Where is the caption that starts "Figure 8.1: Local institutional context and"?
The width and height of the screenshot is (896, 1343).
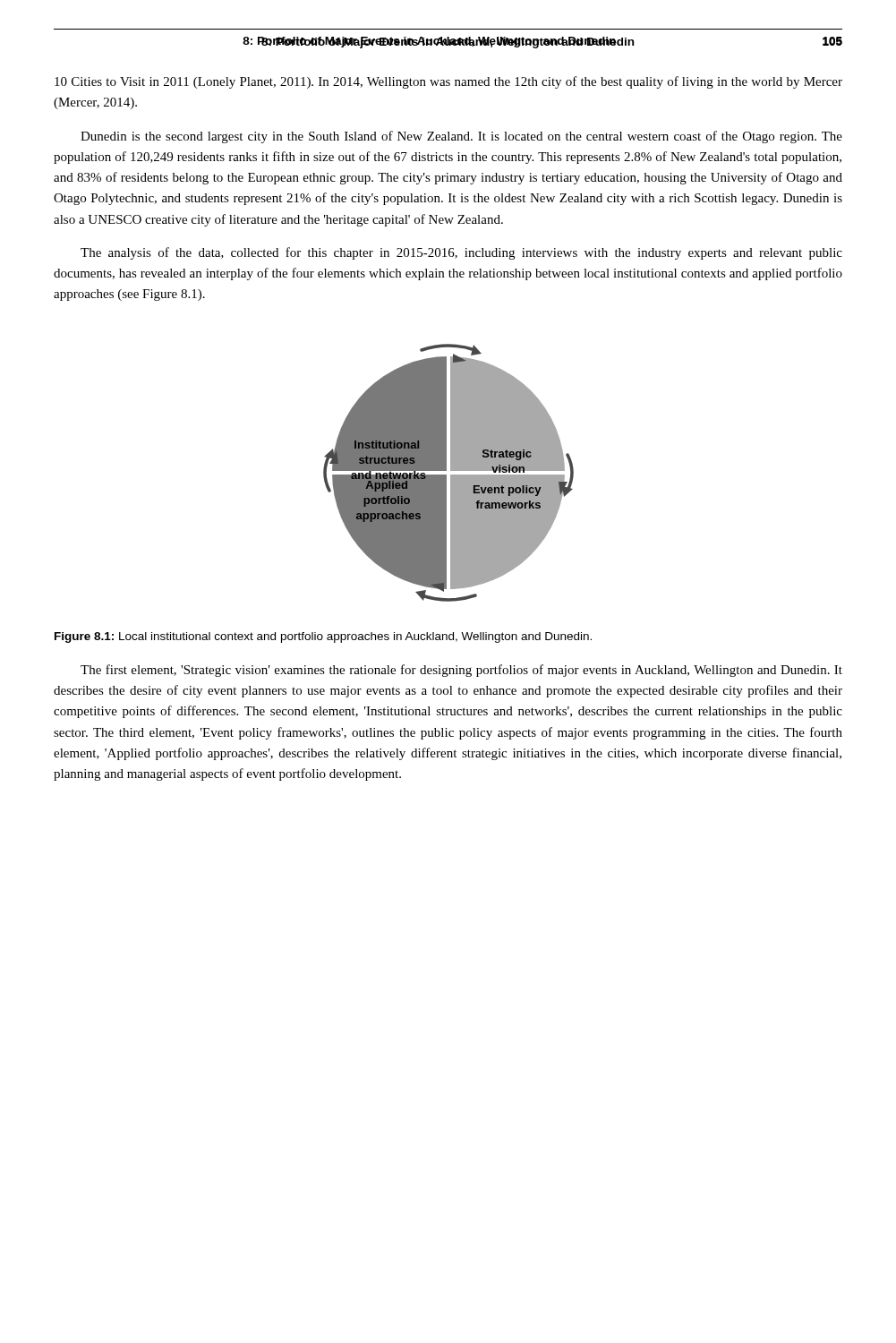tap(323, 636)
